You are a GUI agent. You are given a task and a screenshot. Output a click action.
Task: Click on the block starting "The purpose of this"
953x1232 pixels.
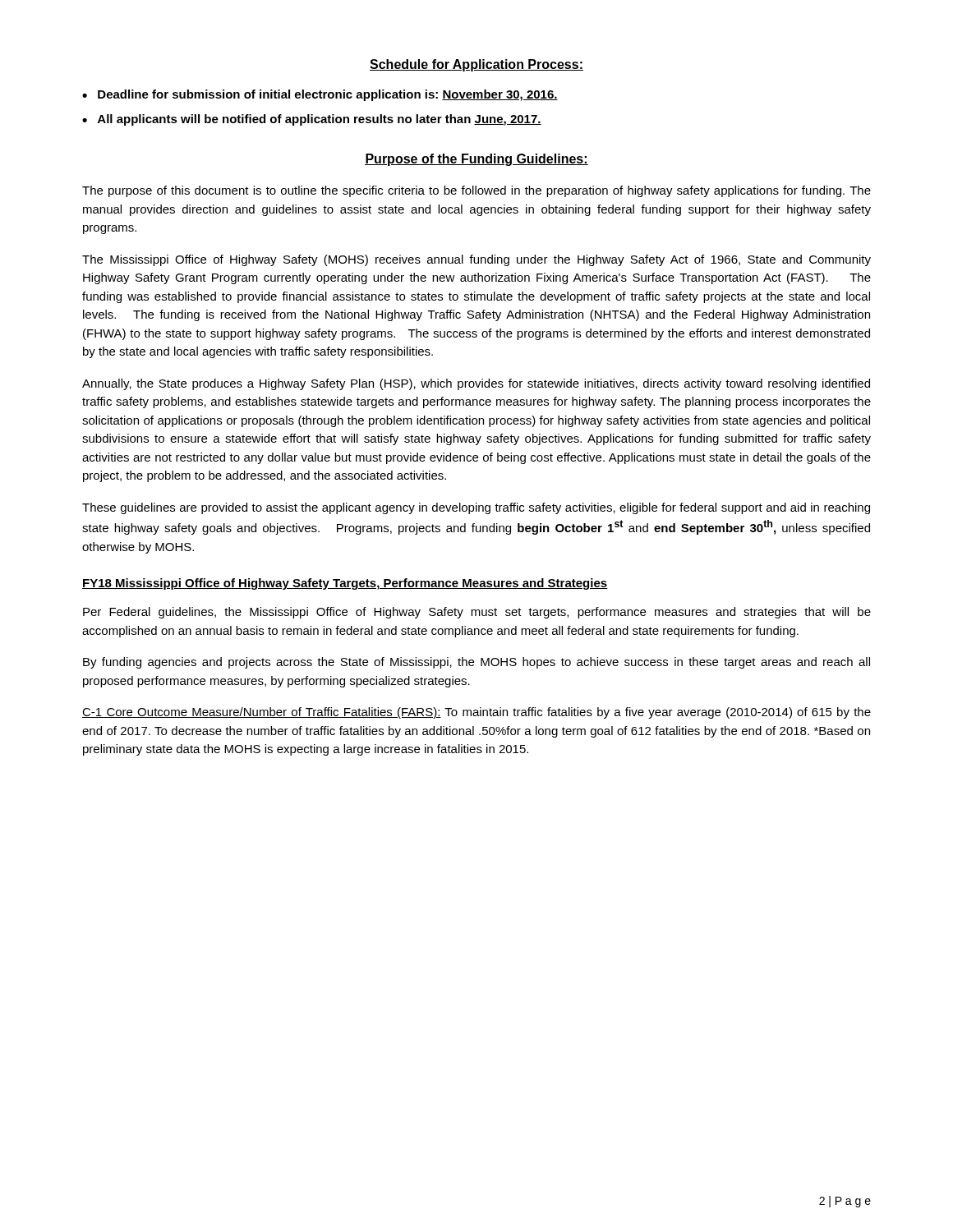[x=476, y=209]
